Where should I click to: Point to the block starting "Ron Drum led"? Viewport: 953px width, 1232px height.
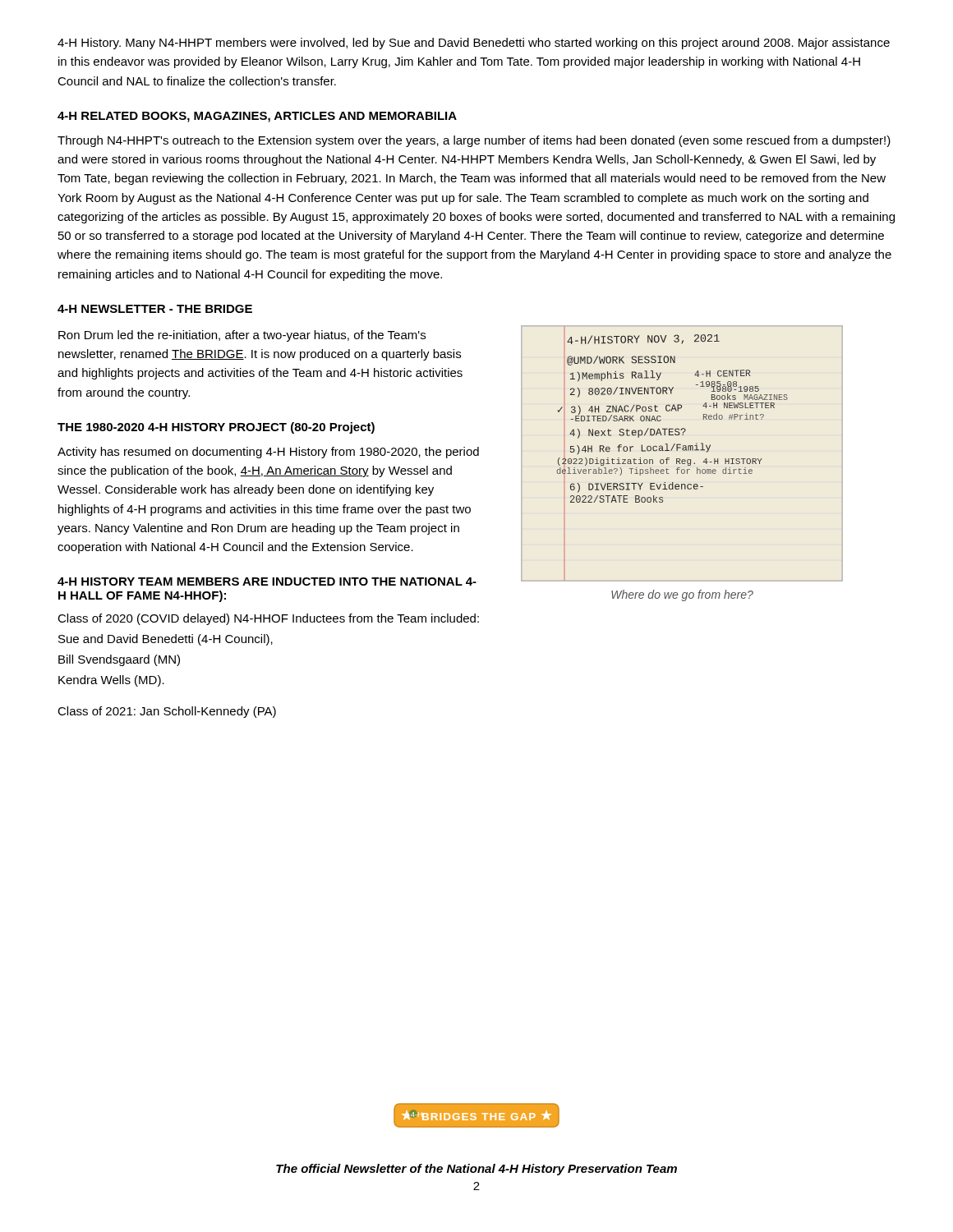point(260,363)
